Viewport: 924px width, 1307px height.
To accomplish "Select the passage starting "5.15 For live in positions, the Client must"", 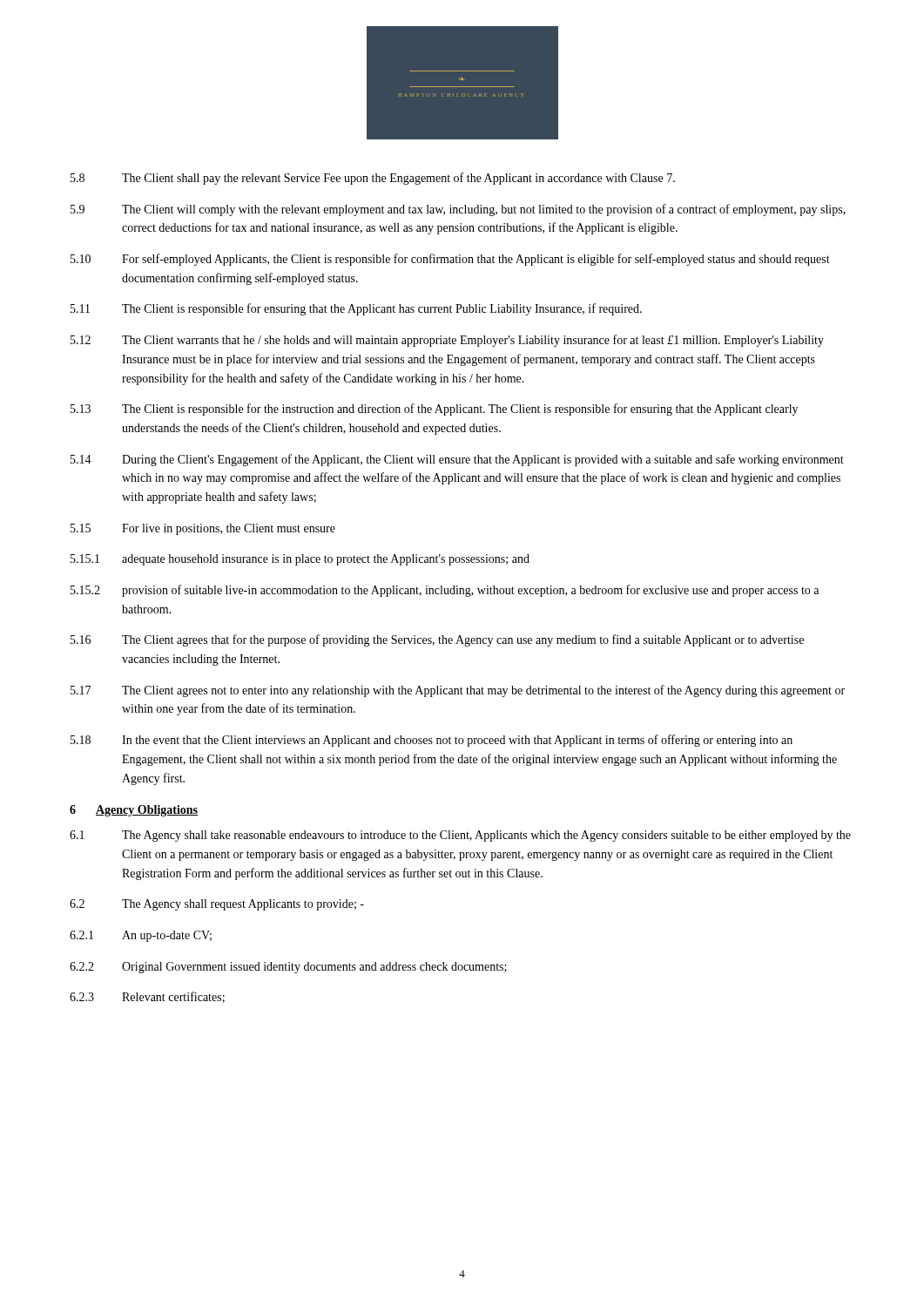I will point(203,529).
